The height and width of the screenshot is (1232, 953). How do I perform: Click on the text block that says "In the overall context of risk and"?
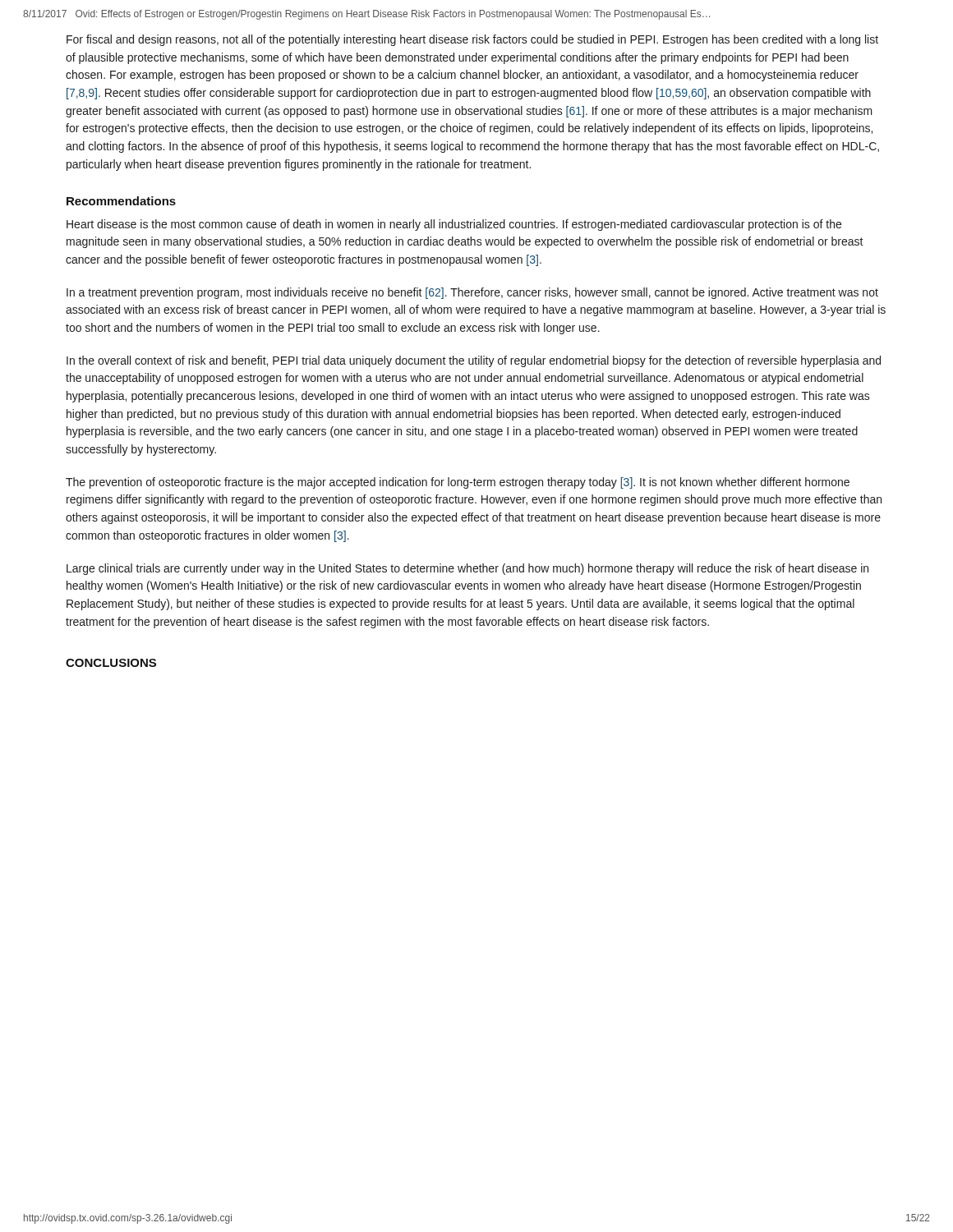(474, 405)
